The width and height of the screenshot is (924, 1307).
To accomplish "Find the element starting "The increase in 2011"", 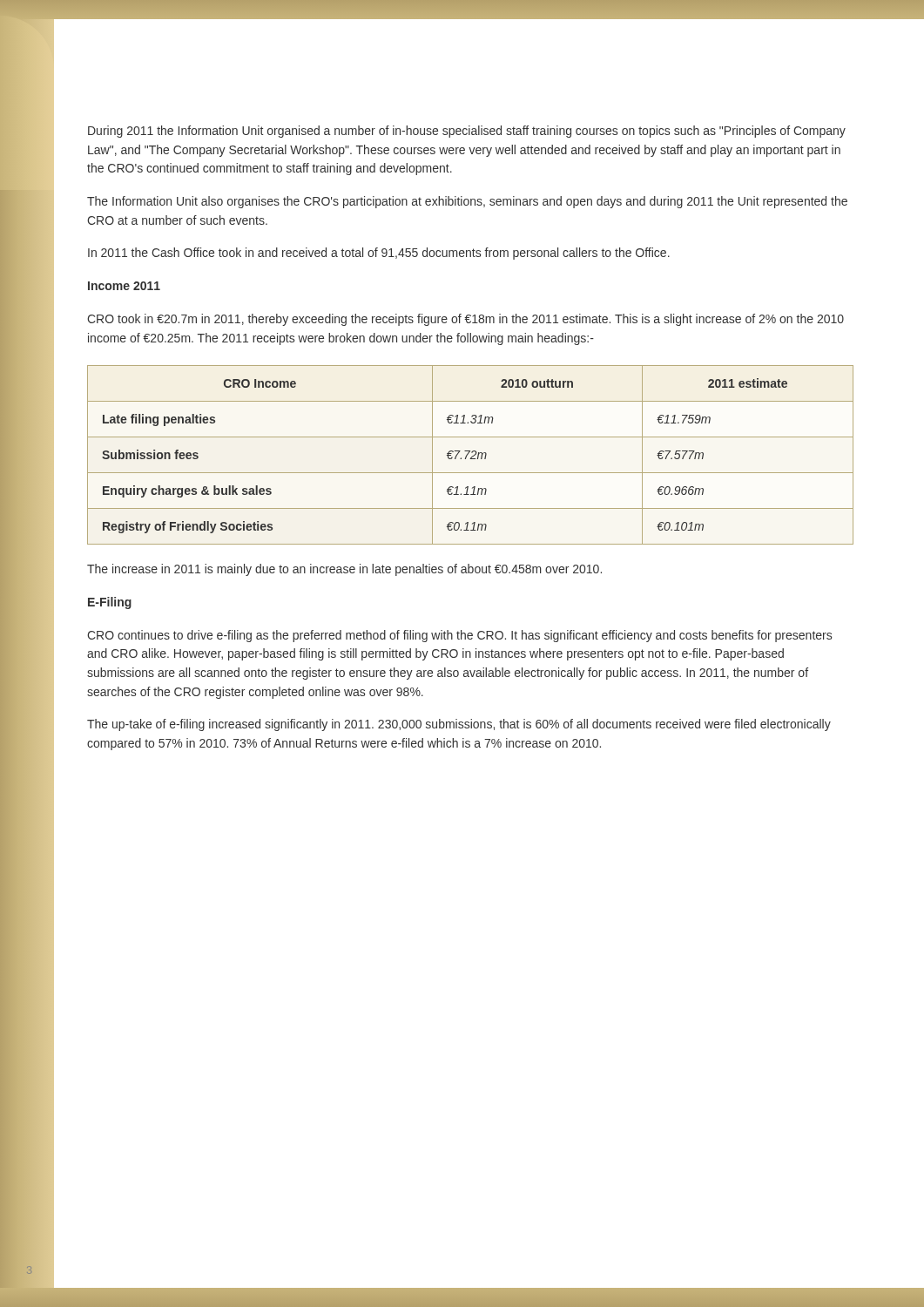I will click(x=470, y=570).
